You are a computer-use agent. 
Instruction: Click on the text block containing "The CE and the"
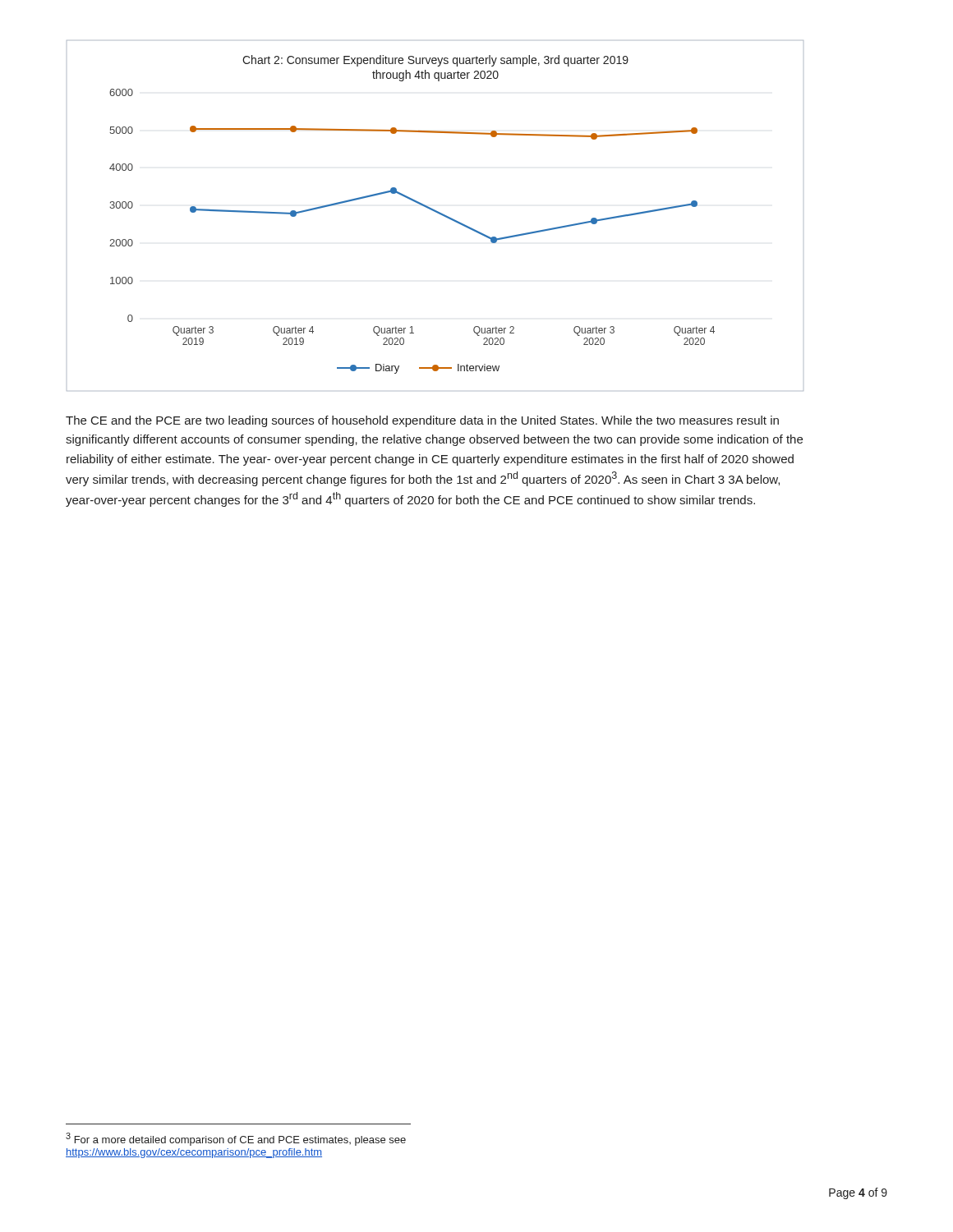[435, 460]
